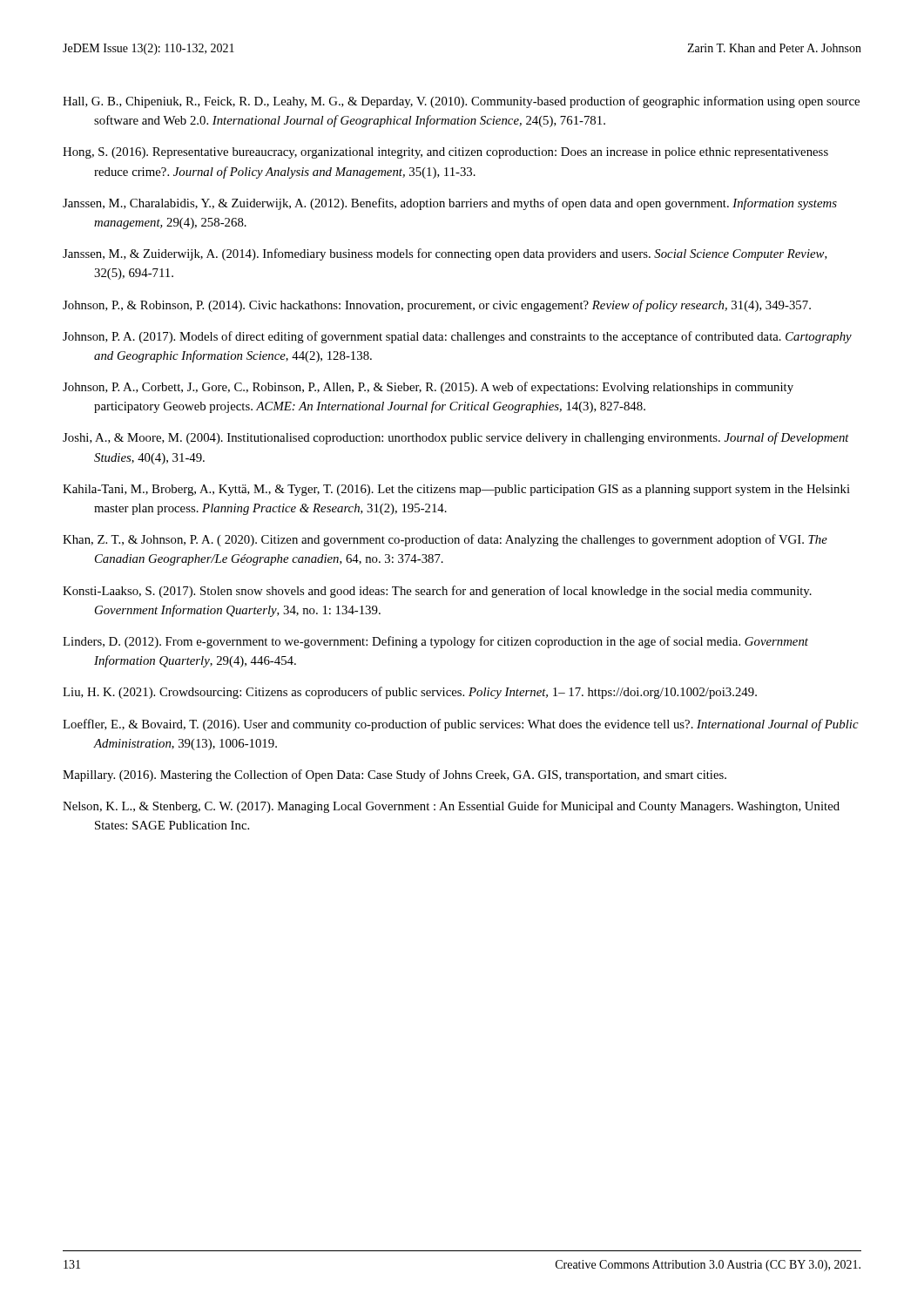This screenshot has width=924, height=1307.
Task: Find the element starting "Mapillary. (2016). Mastering the Collection of"
Action: pos(395,774)
